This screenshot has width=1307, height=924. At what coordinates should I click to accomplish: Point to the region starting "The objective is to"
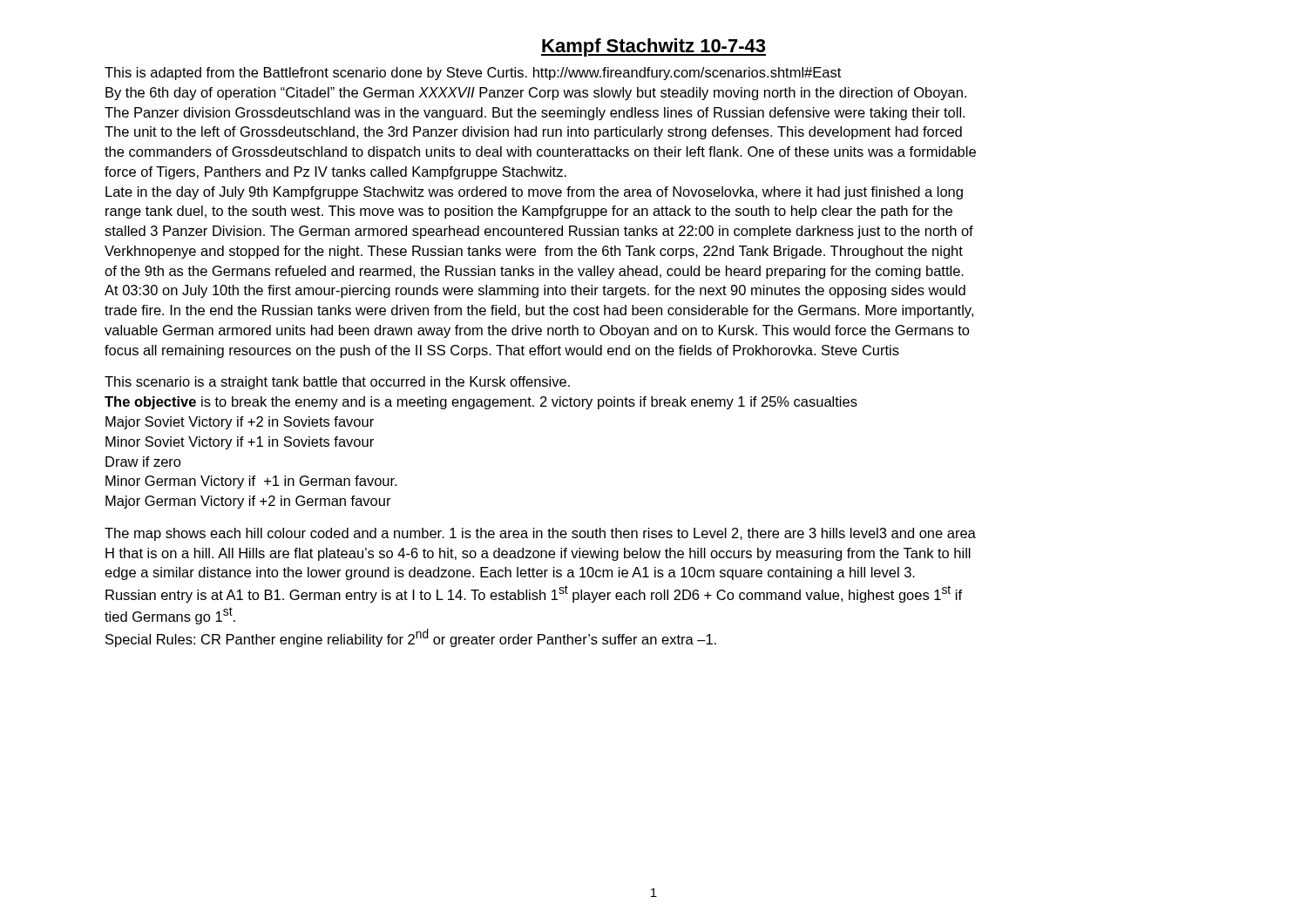654,402
